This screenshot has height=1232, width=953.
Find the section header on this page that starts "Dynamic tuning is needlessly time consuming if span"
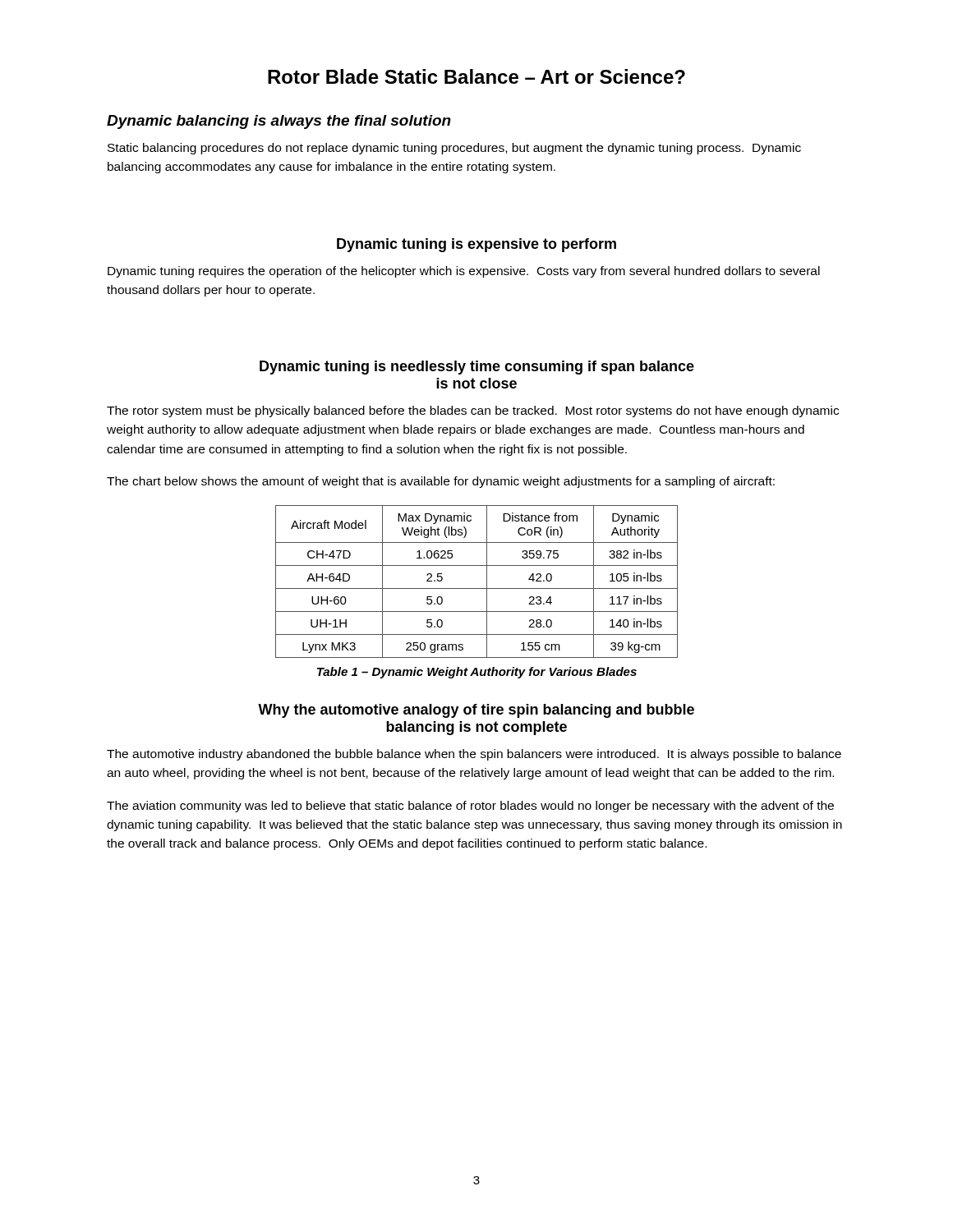point(476,375)
